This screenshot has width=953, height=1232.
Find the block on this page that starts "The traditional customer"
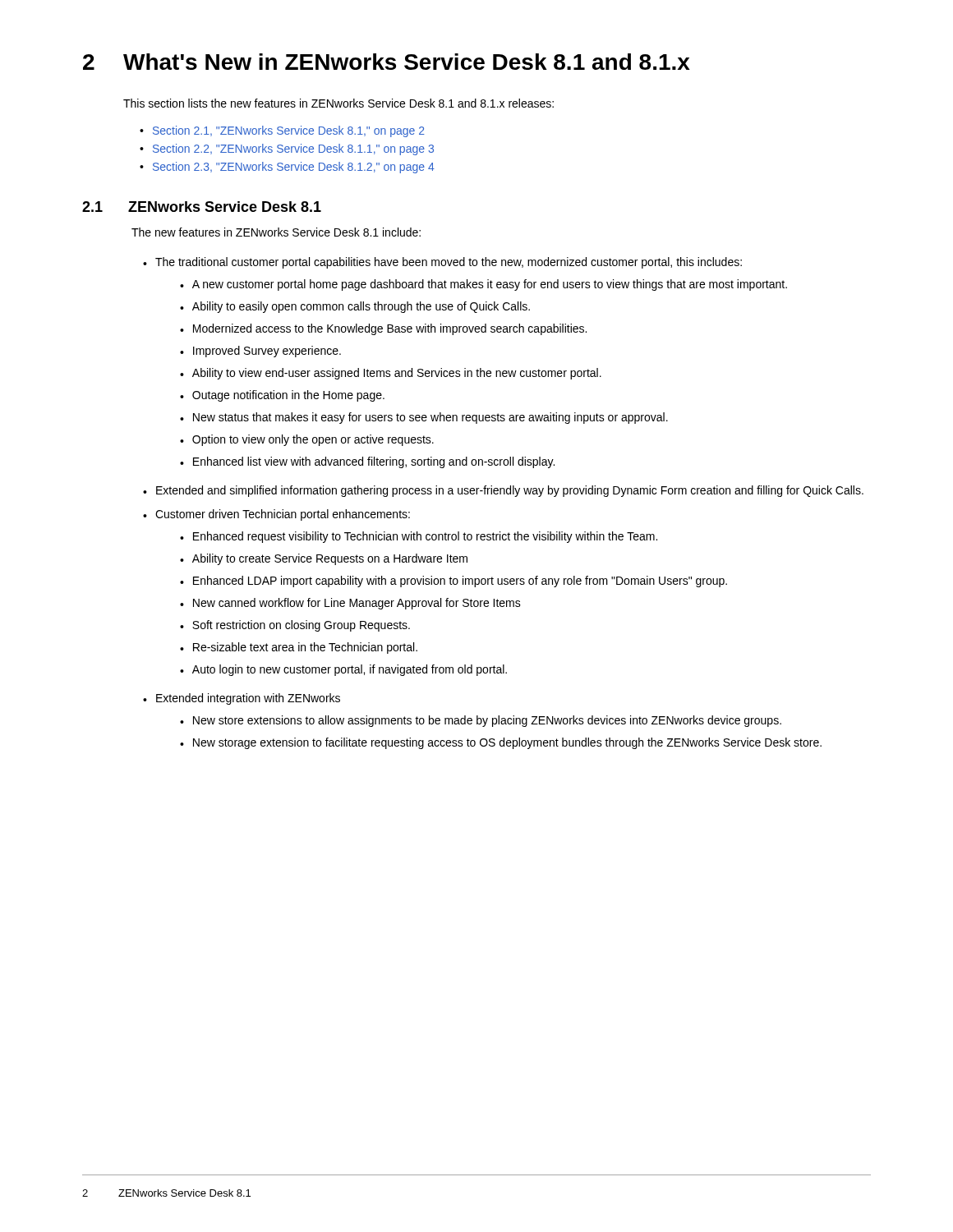click(513, 366)
